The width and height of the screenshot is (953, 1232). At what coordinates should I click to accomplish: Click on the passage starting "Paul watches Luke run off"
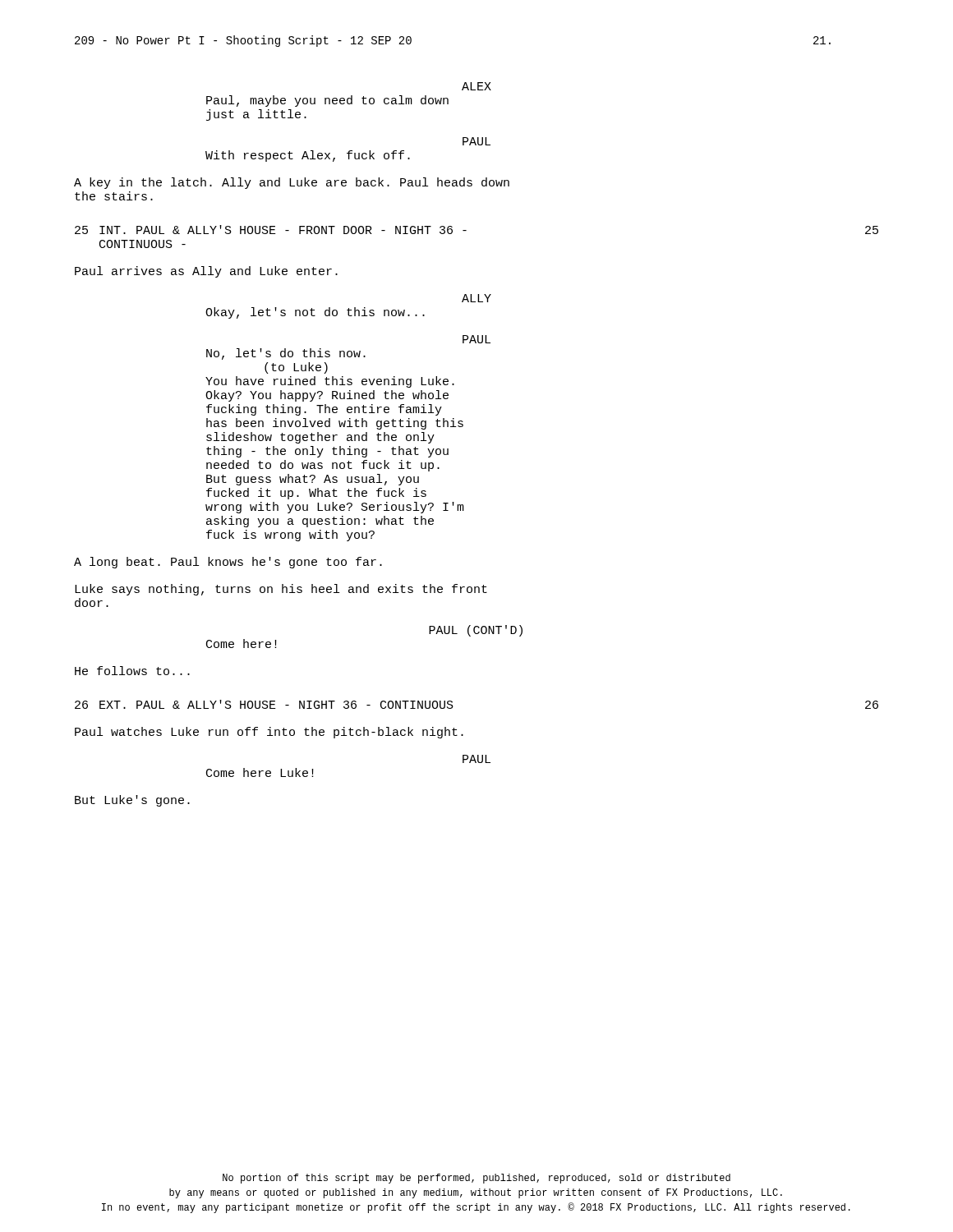(270, 733)
